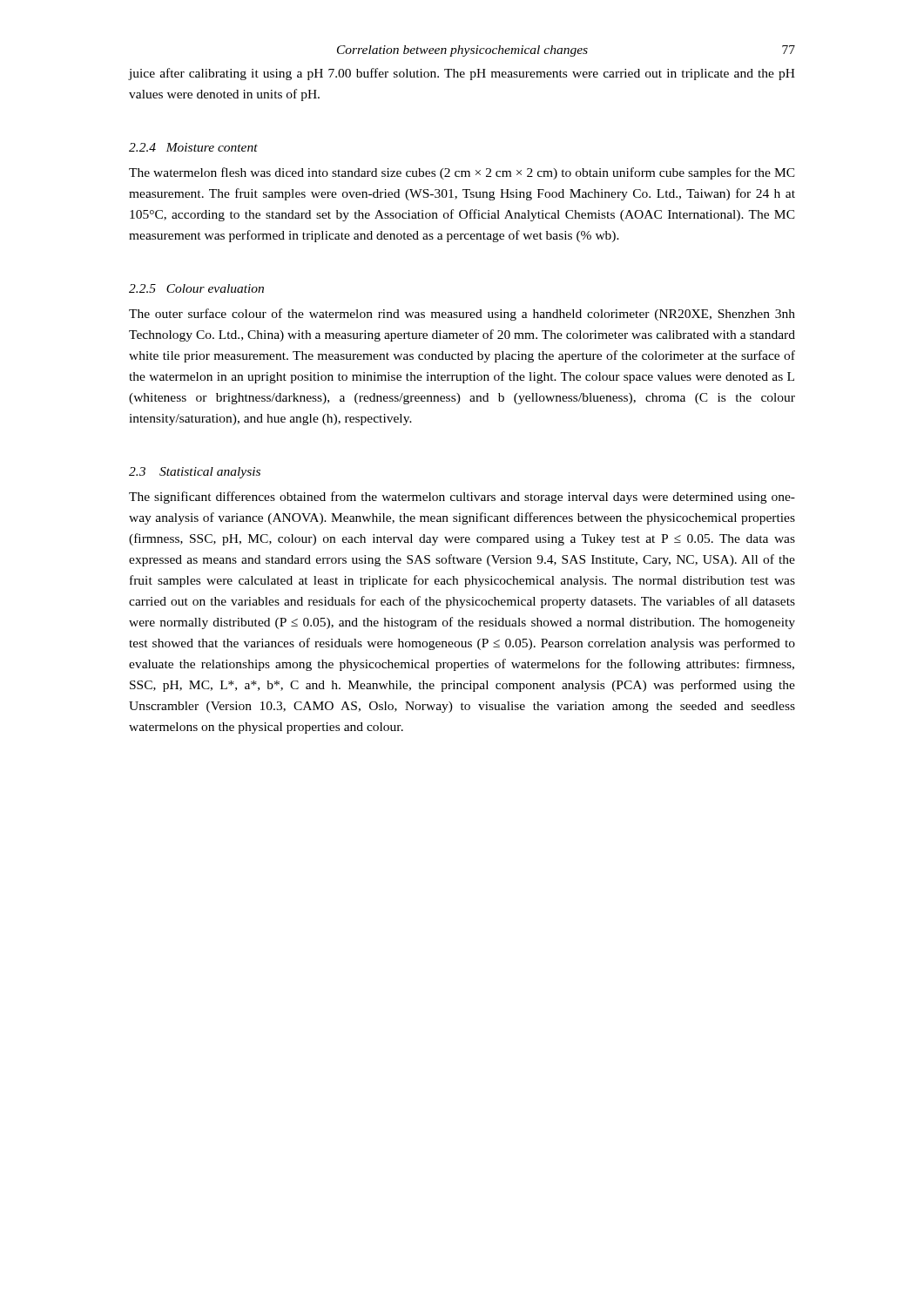Click on the text block with the text "The outer surface colour"
This screenshot has height=1307, width=924.
[462, 366]
